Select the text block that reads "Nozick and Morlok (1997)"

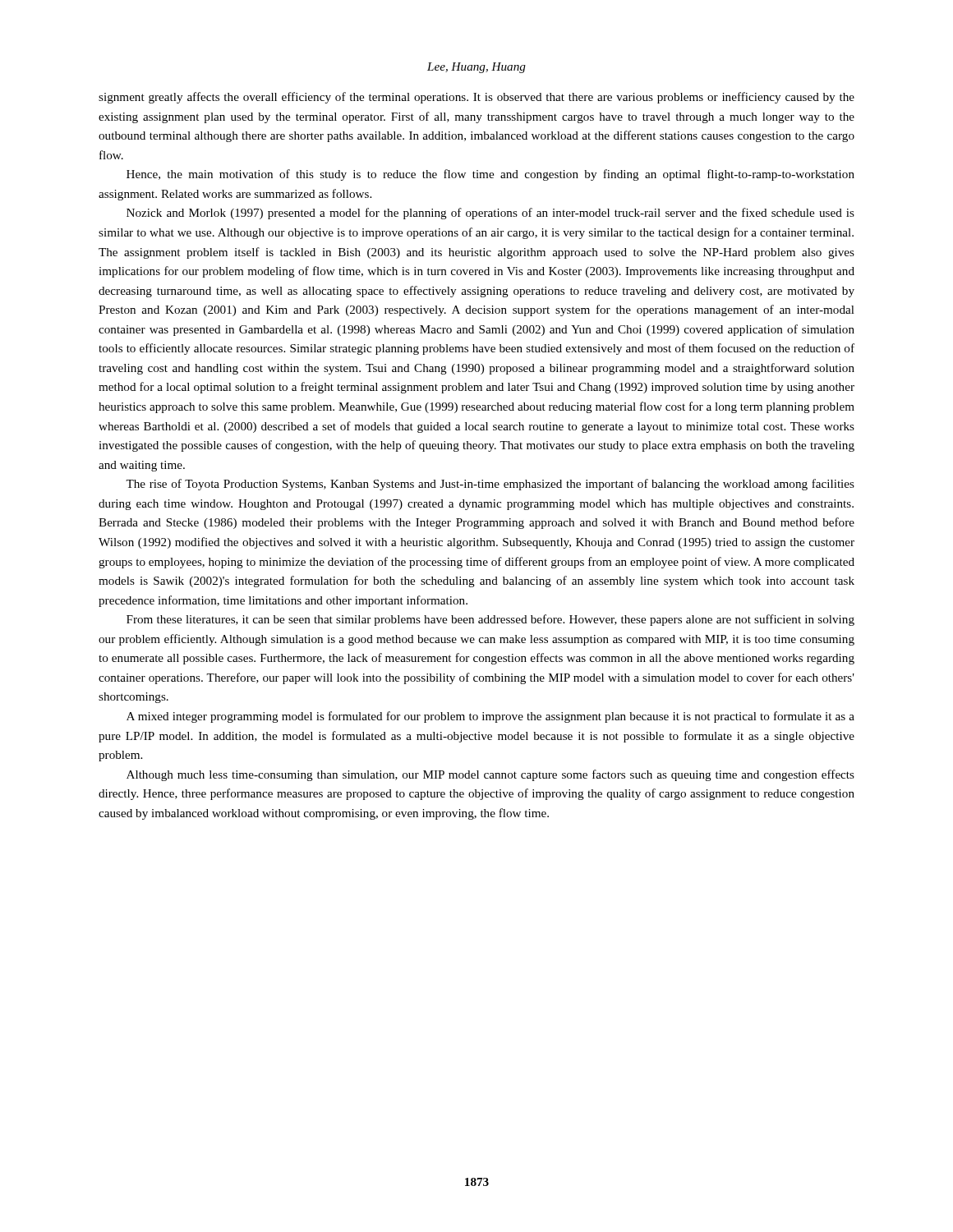point(476,339)
